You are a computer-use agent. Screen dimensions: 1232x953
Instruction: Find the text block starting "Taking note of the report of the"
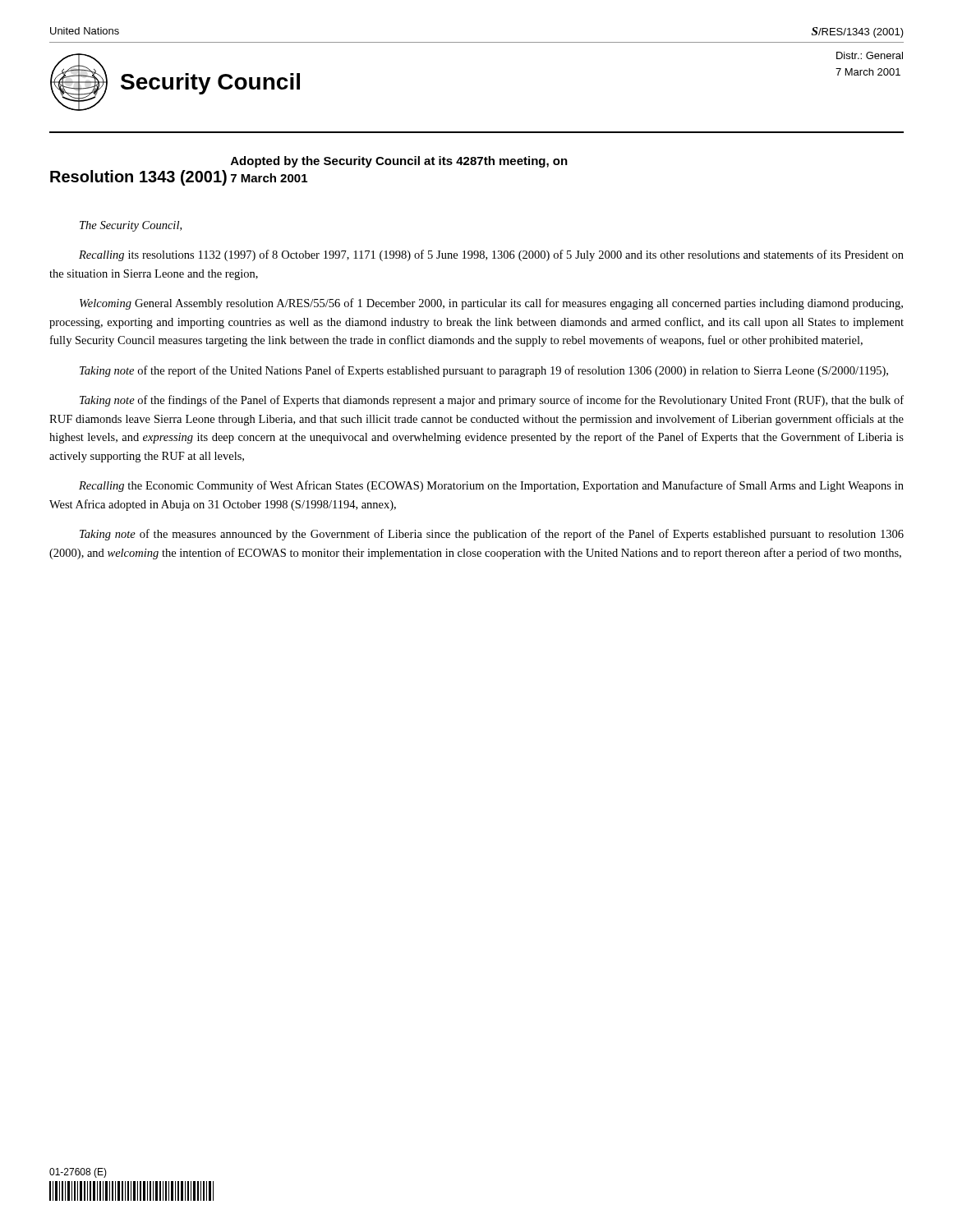coord(484,370)
